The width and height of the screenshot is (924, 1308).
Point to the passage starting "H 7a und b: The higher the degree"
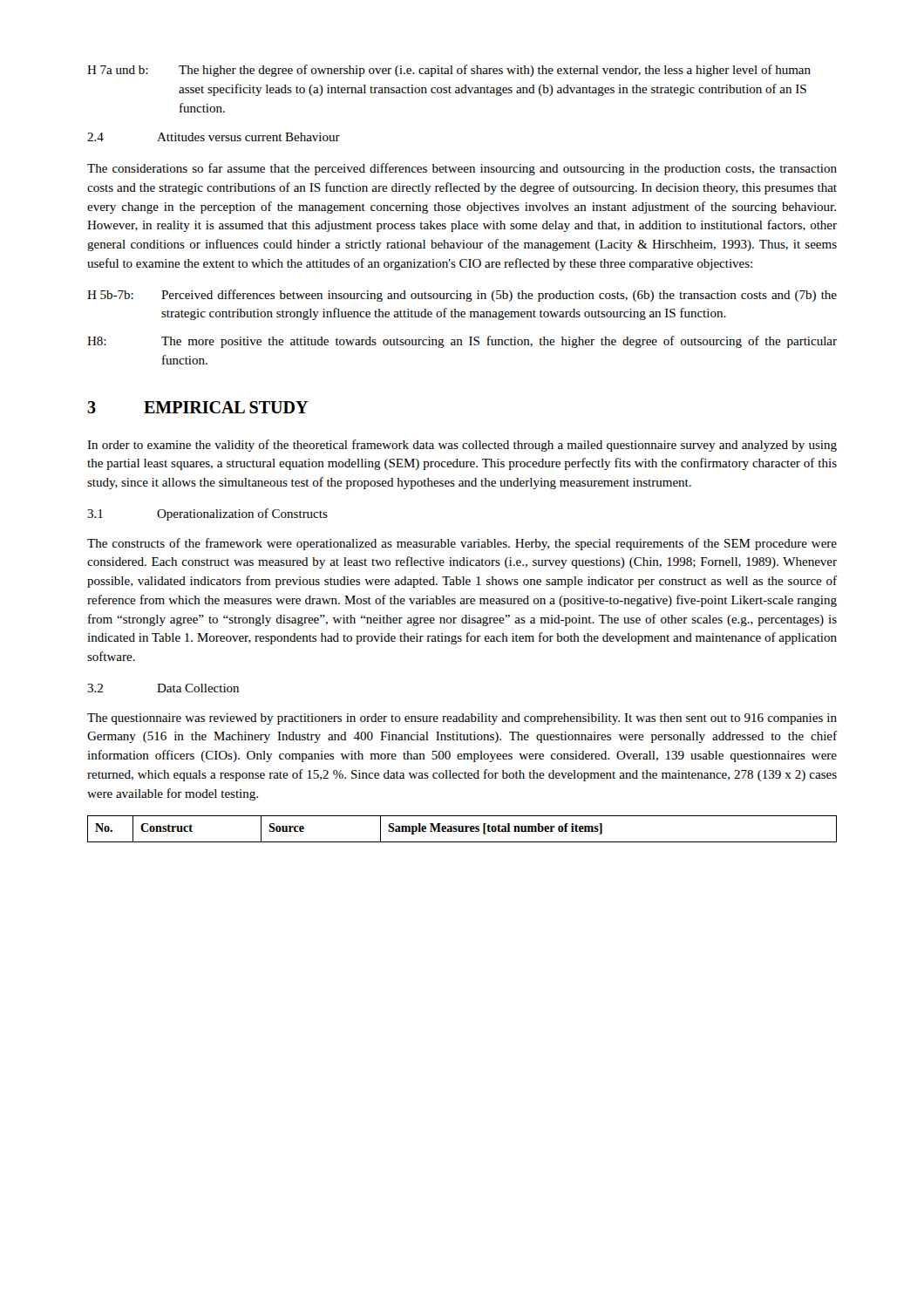(x=462, y=90)
